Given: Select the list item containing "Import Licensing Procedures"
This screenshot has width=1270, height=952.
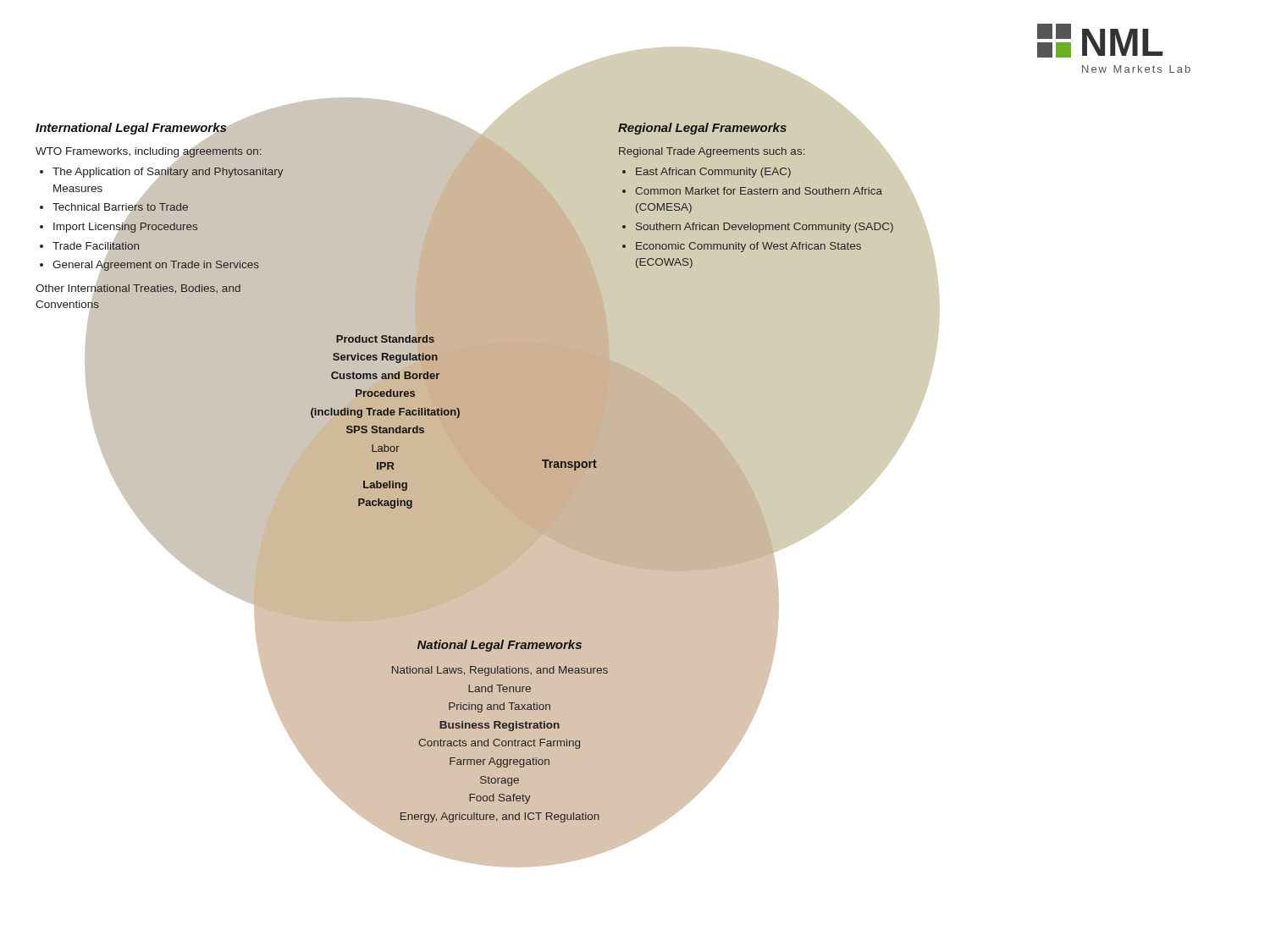Looking at the screenshot, I should tap(125, 226).
